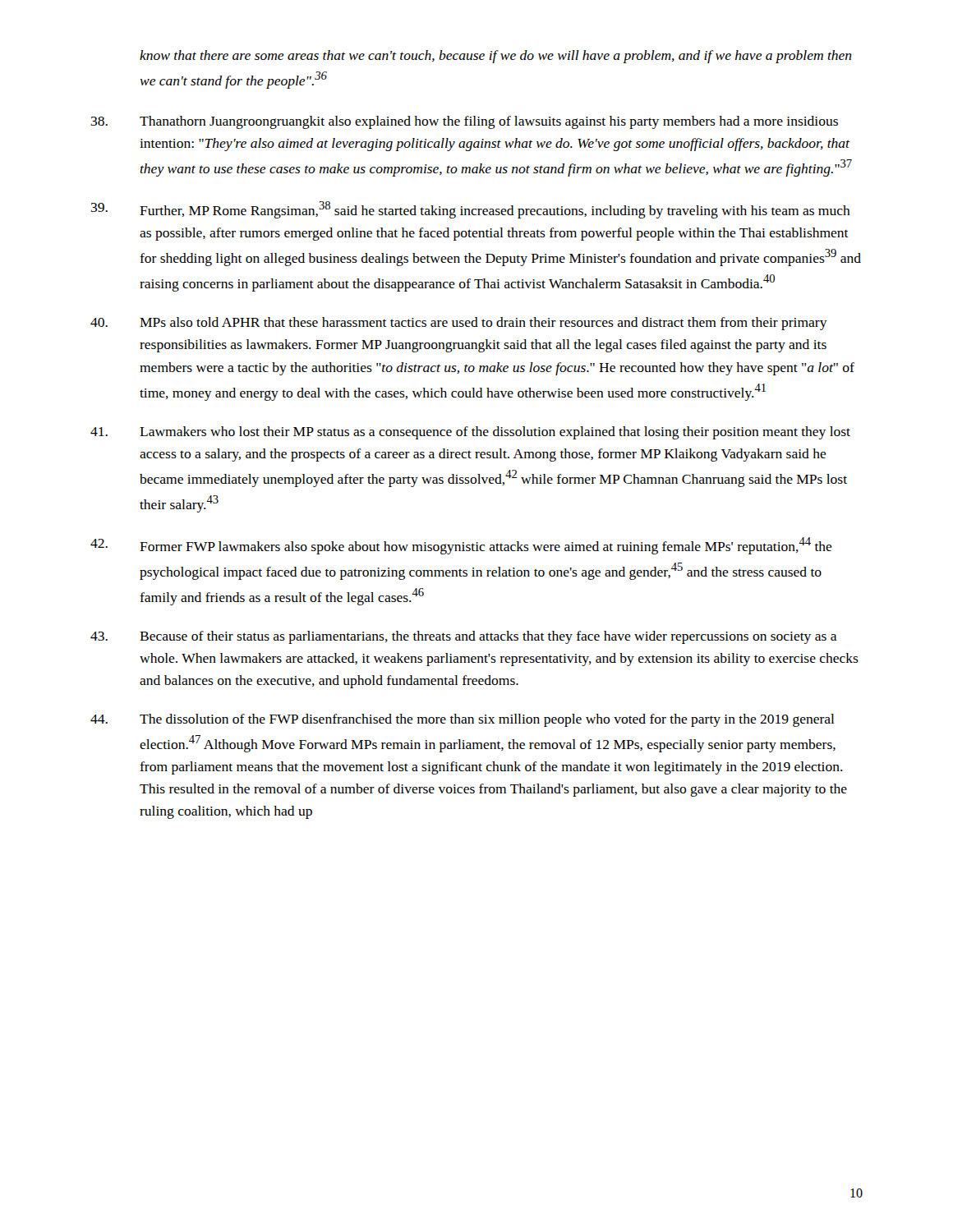Locate the list item with the text "41. Lawmakers who lost their MP status as"
953x1232 pixels.
tap(476, 468)
